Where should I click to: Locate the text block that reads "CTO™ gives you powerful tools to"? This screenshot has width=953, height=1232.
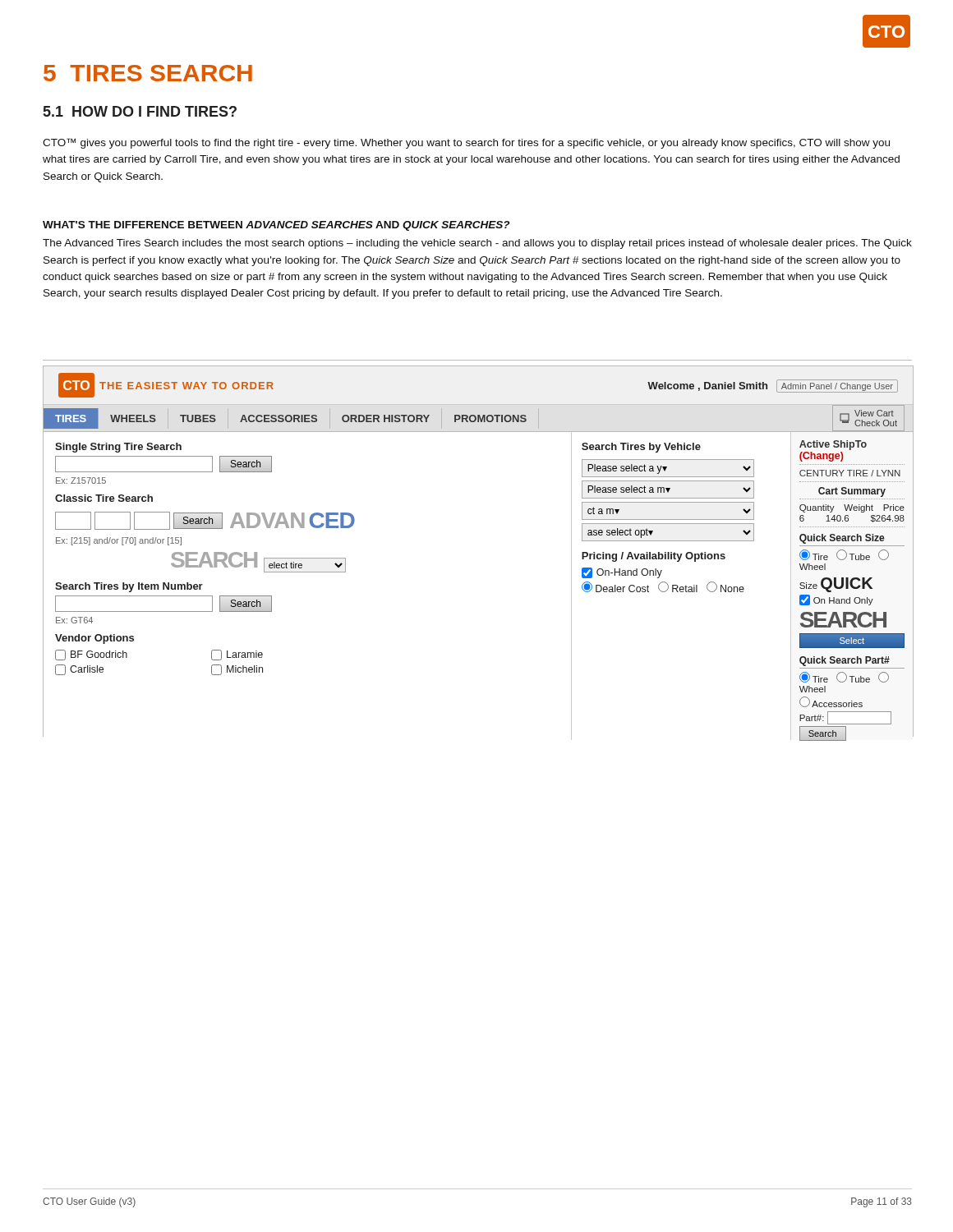471,159
